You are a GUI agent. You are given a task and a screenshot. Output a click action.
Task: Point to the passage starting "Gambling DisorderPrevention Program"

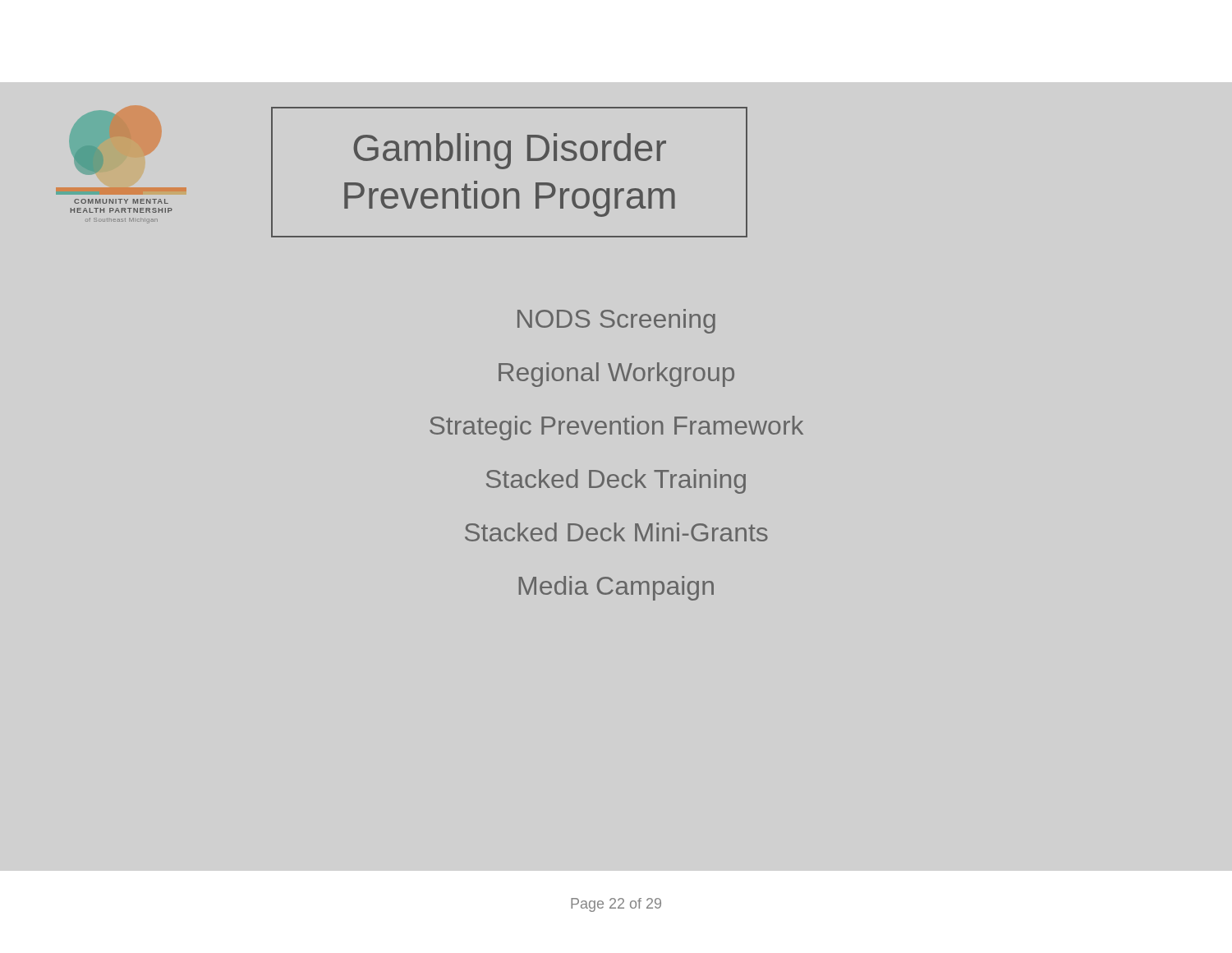(x=509, y=172)
